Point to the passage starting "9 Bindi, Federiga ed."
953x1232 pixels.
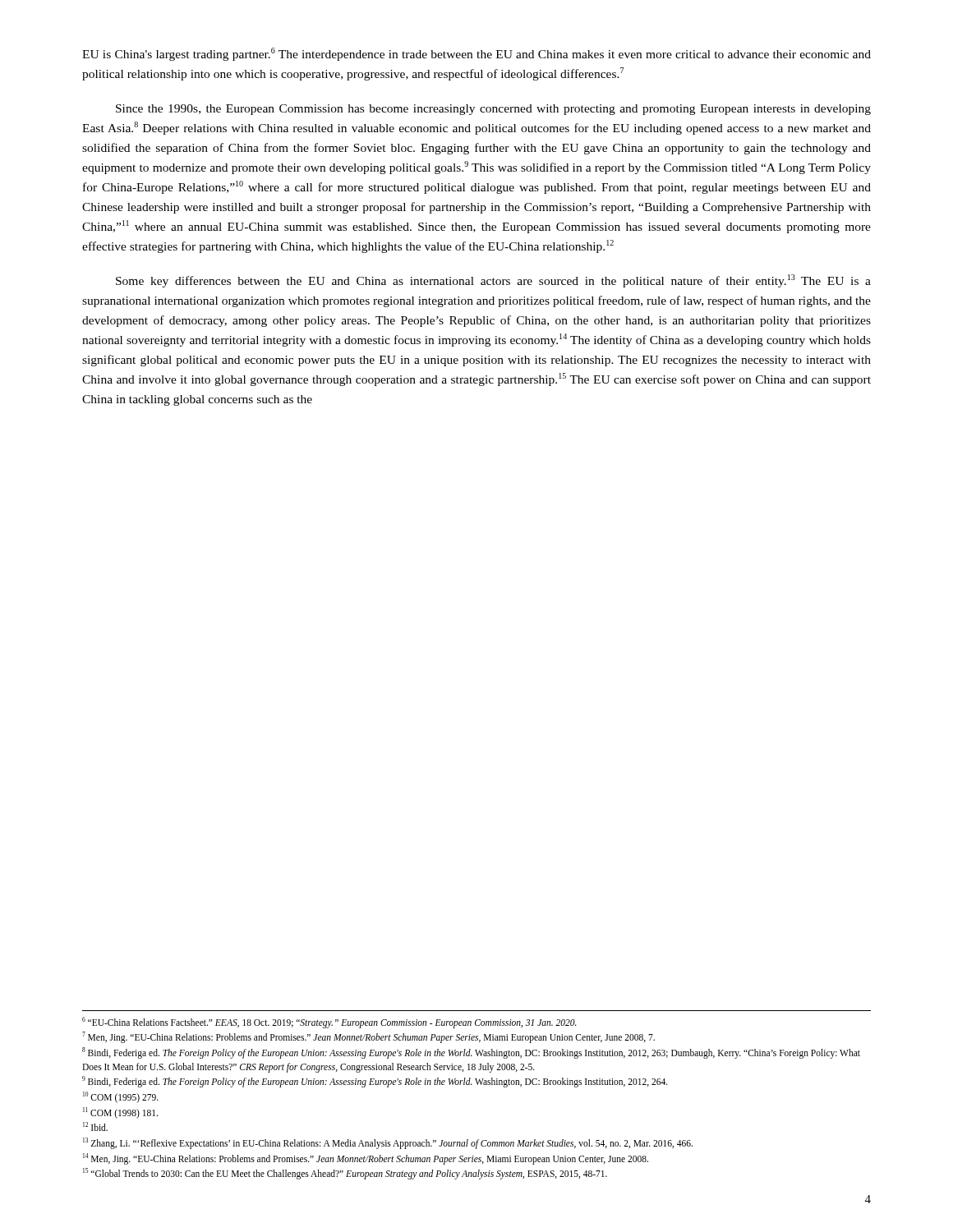[375, 1081]
